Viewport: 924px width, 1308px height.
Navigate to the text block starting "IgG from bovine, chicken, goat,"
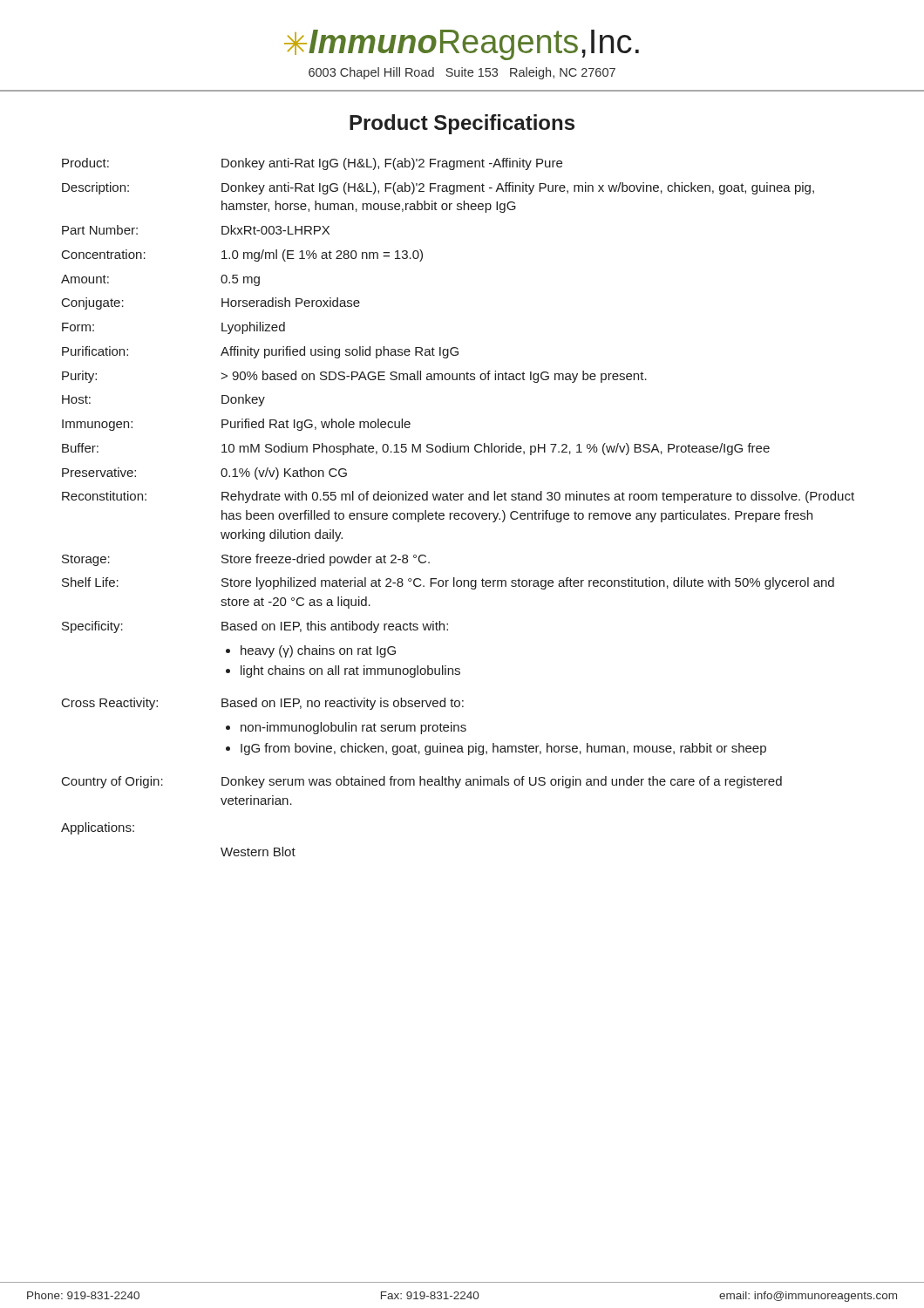(503, 747)
